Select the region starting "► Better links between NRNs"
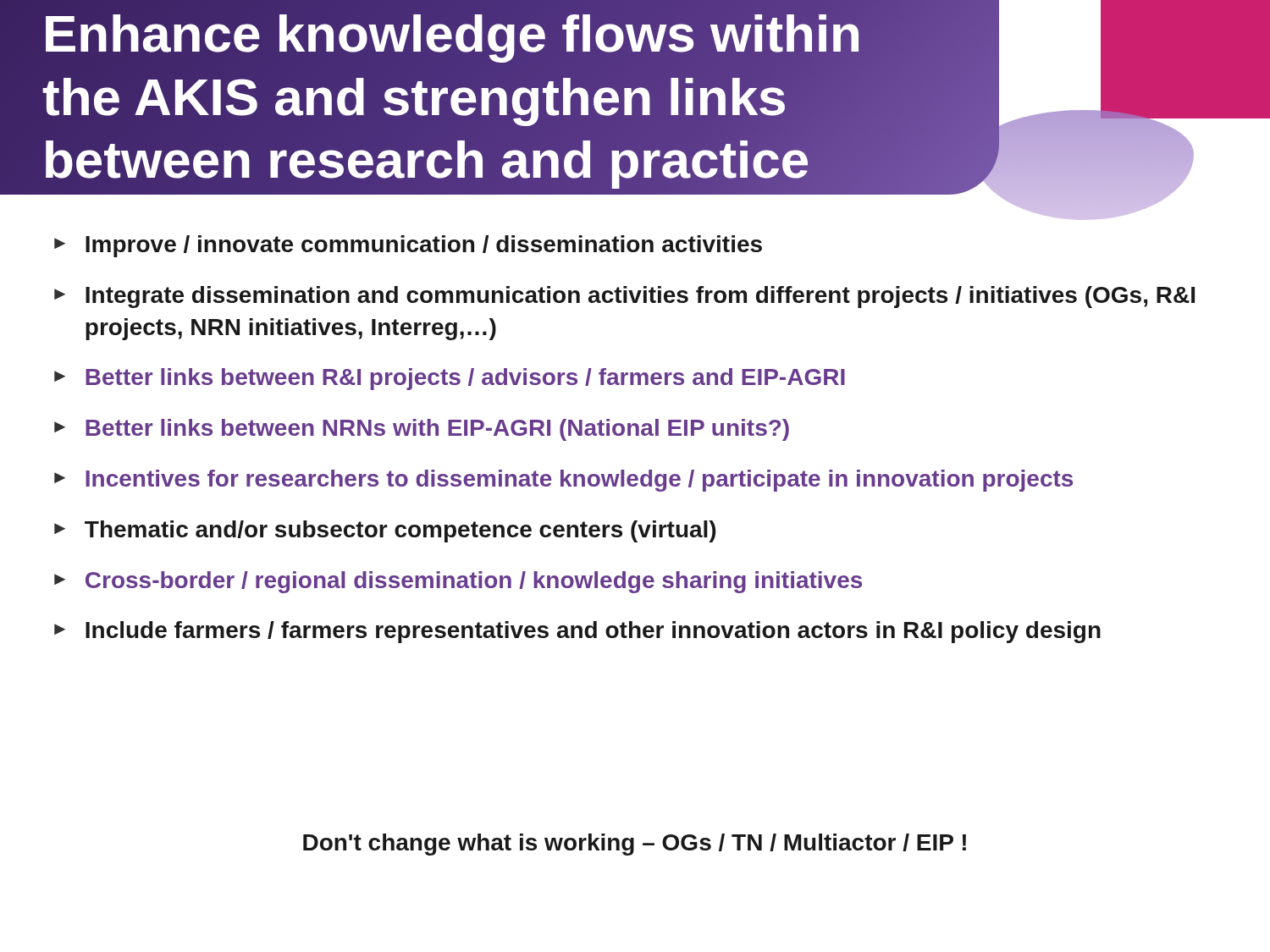1270x952 pixels. [420, 428]
